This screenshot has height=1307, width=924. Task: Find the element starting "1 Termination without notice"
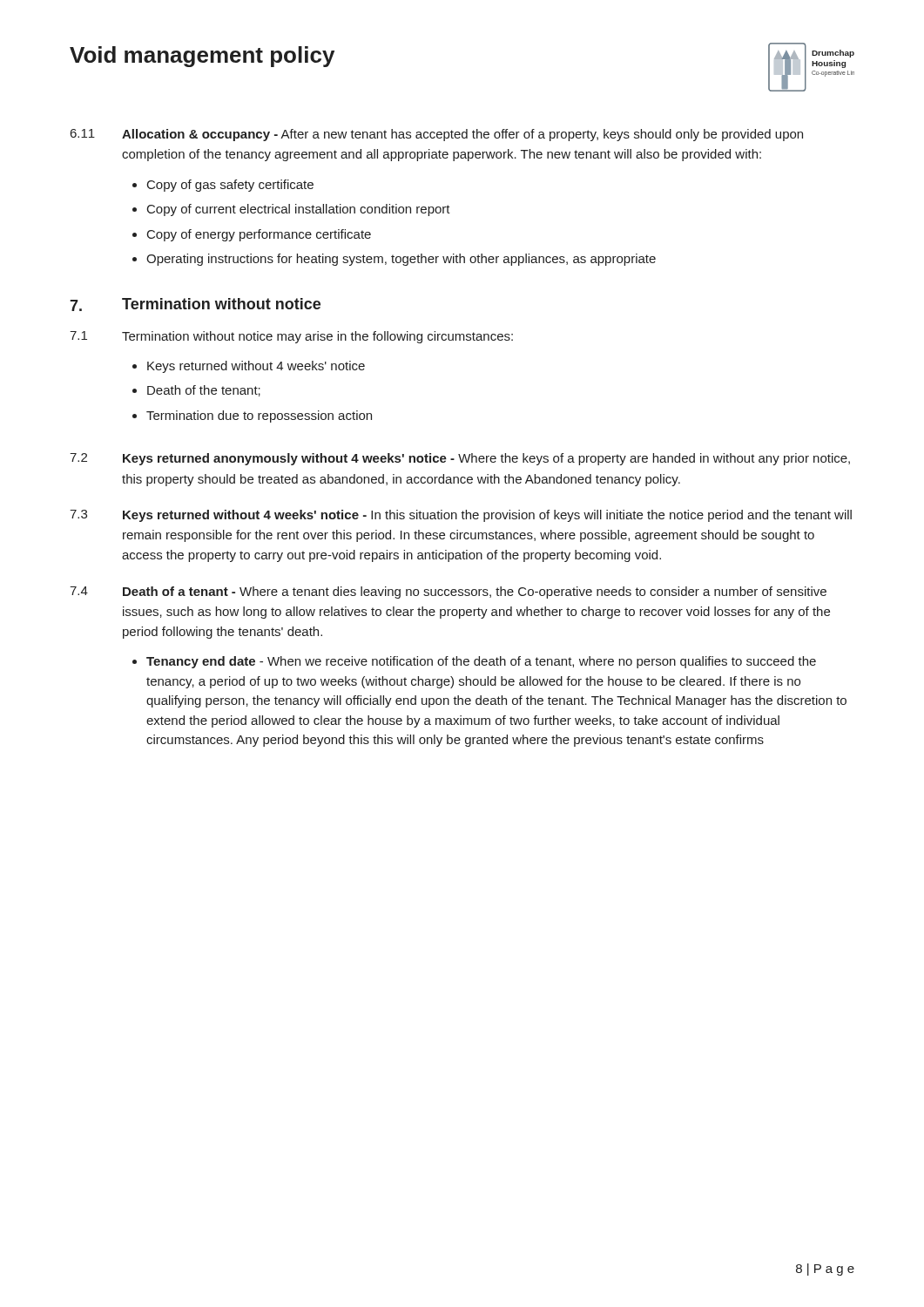click(x=291, y=337)
